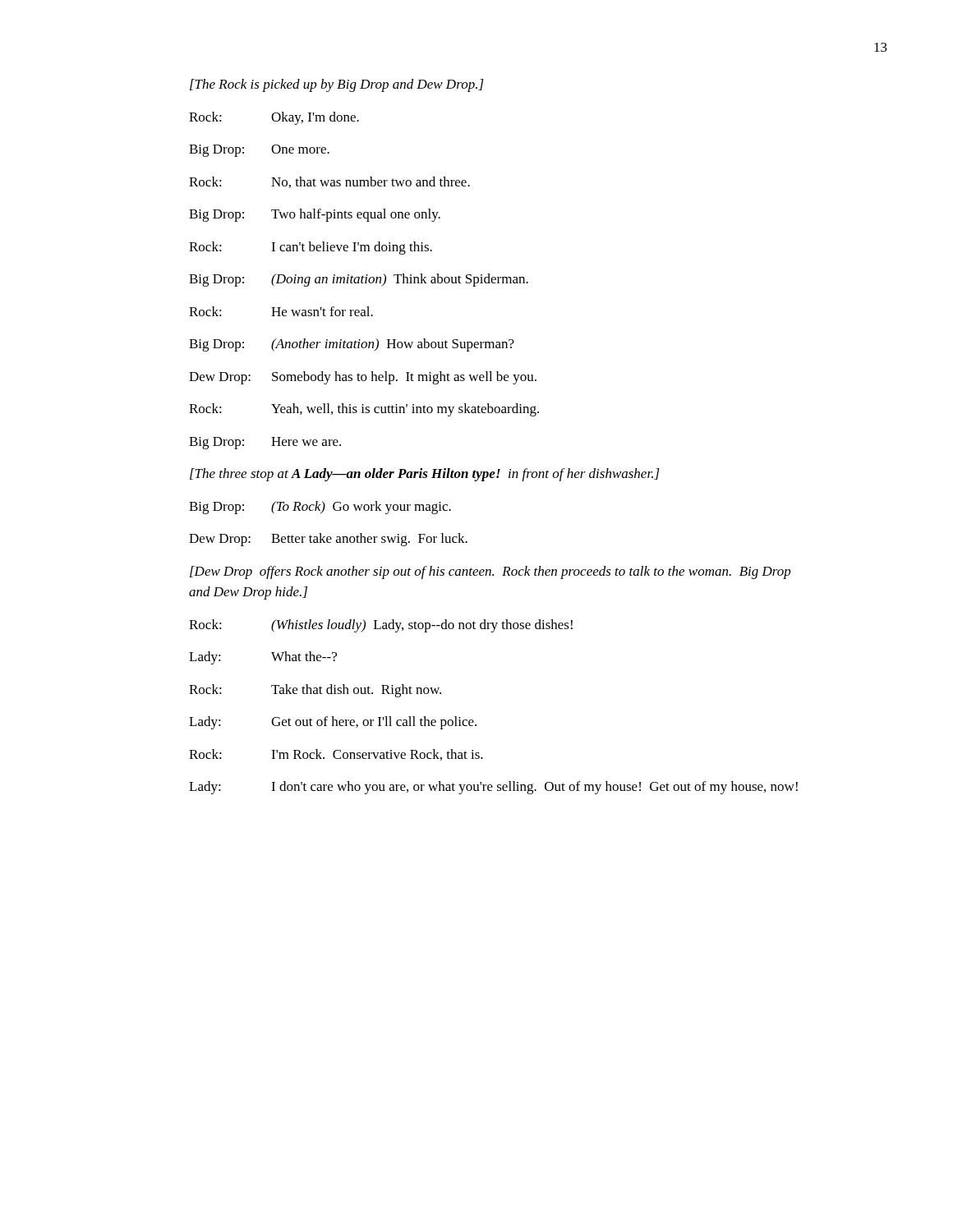Point to the block beginning "Big Drop: (Another"
The image size is (953, 1232).
(501, 344)
